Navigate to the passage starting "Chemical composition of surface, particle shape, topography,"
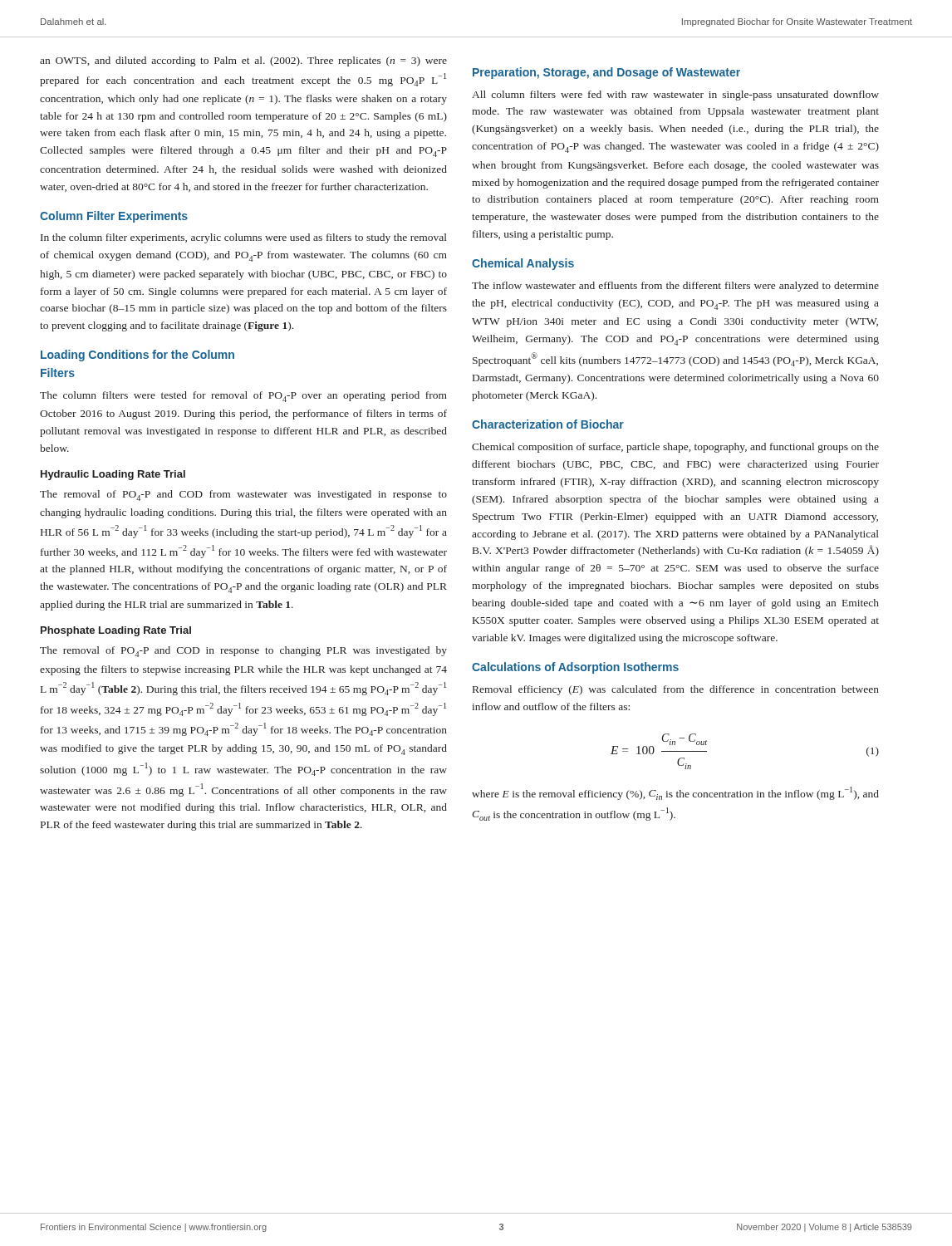 (675, 543)
